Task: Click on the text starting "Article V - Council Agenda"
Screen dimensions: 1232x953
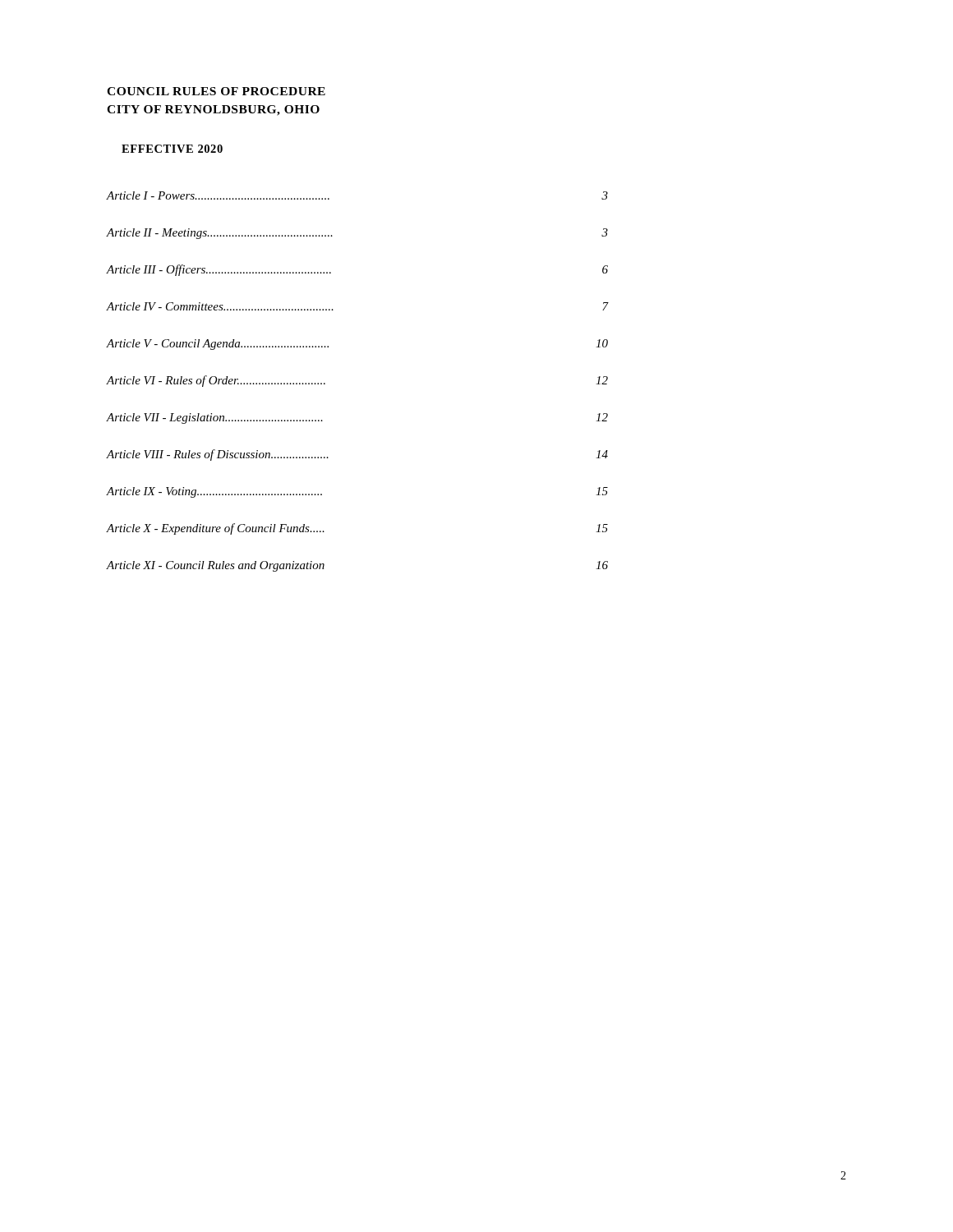Action: tap(219, 345)
